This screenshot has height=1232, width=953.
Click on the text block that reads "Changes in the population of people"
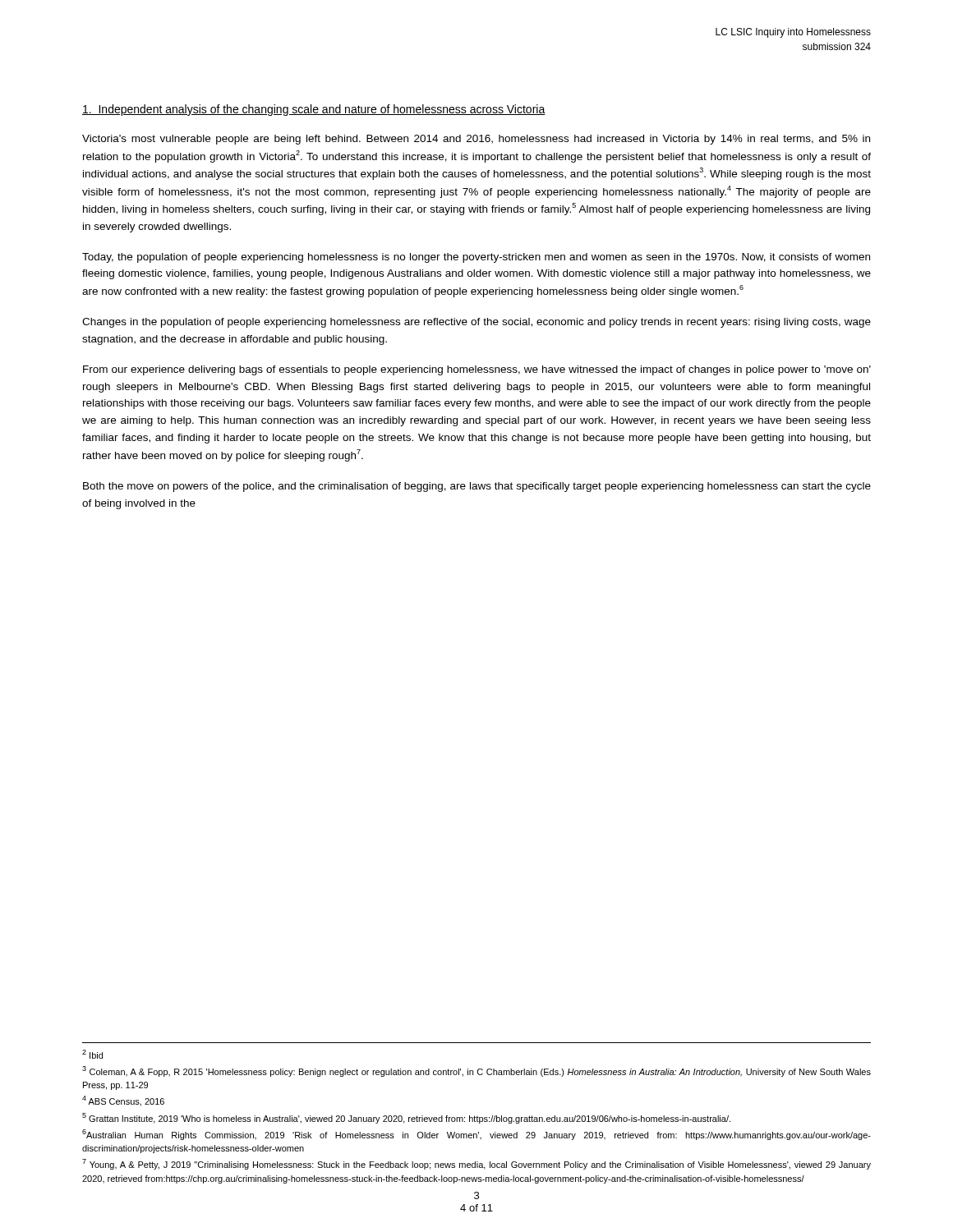[x=476, y=330]
